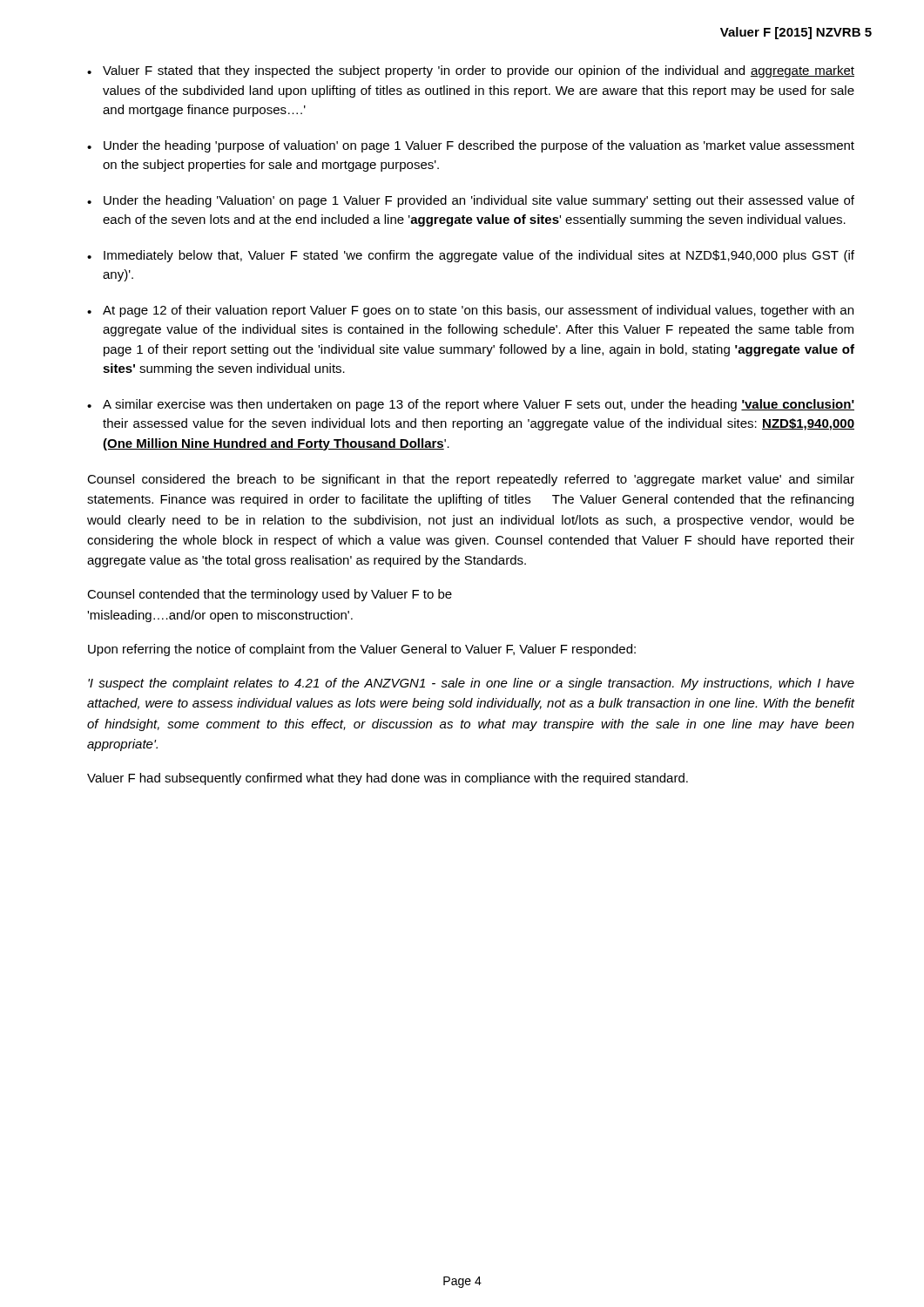Find the element starting "• Valuer F stated that they inspected the"

[x=471, y=90]
